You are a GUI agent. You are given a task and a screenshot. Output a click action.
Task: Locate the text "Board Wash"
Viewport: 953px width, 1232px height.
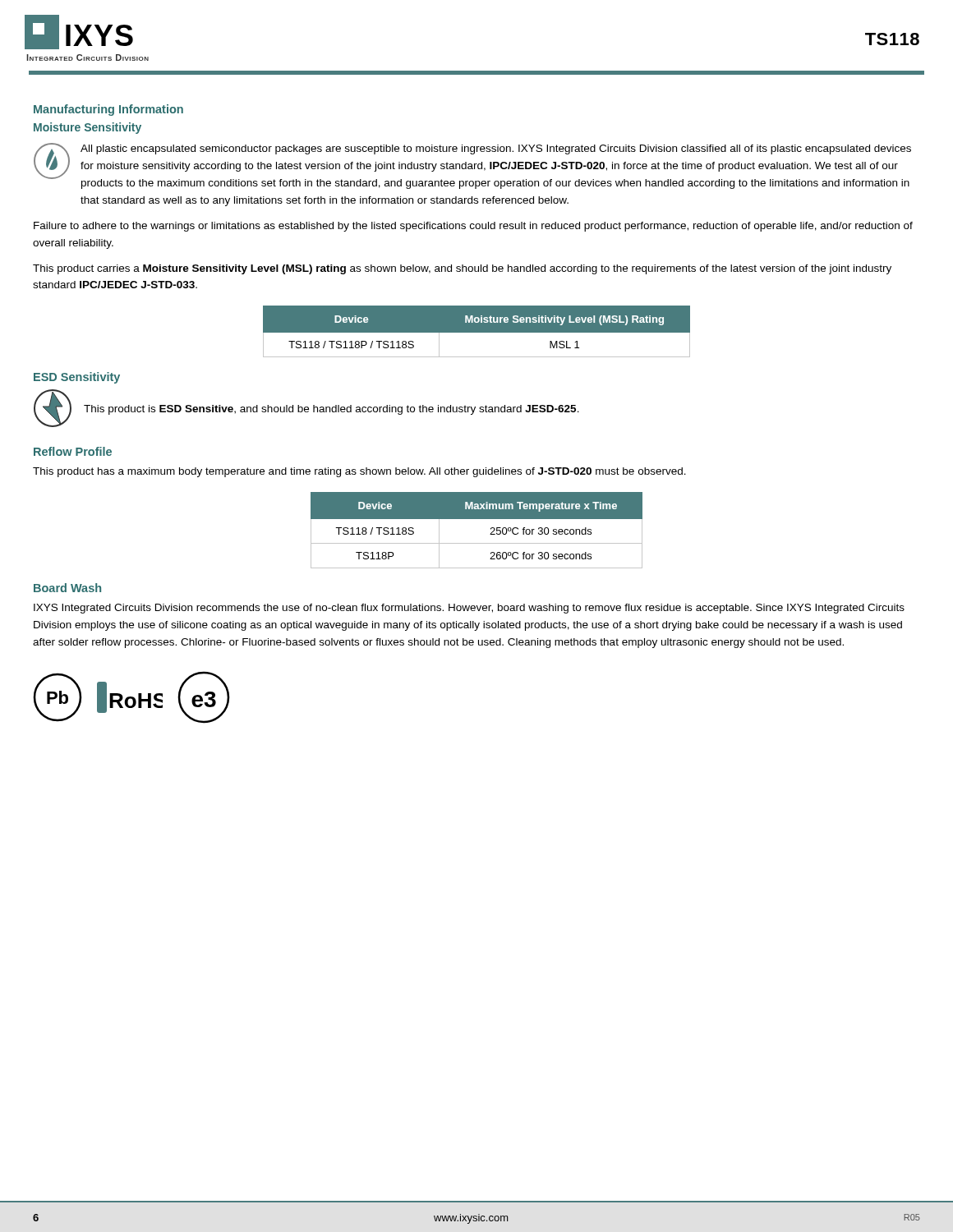point(67,588)
